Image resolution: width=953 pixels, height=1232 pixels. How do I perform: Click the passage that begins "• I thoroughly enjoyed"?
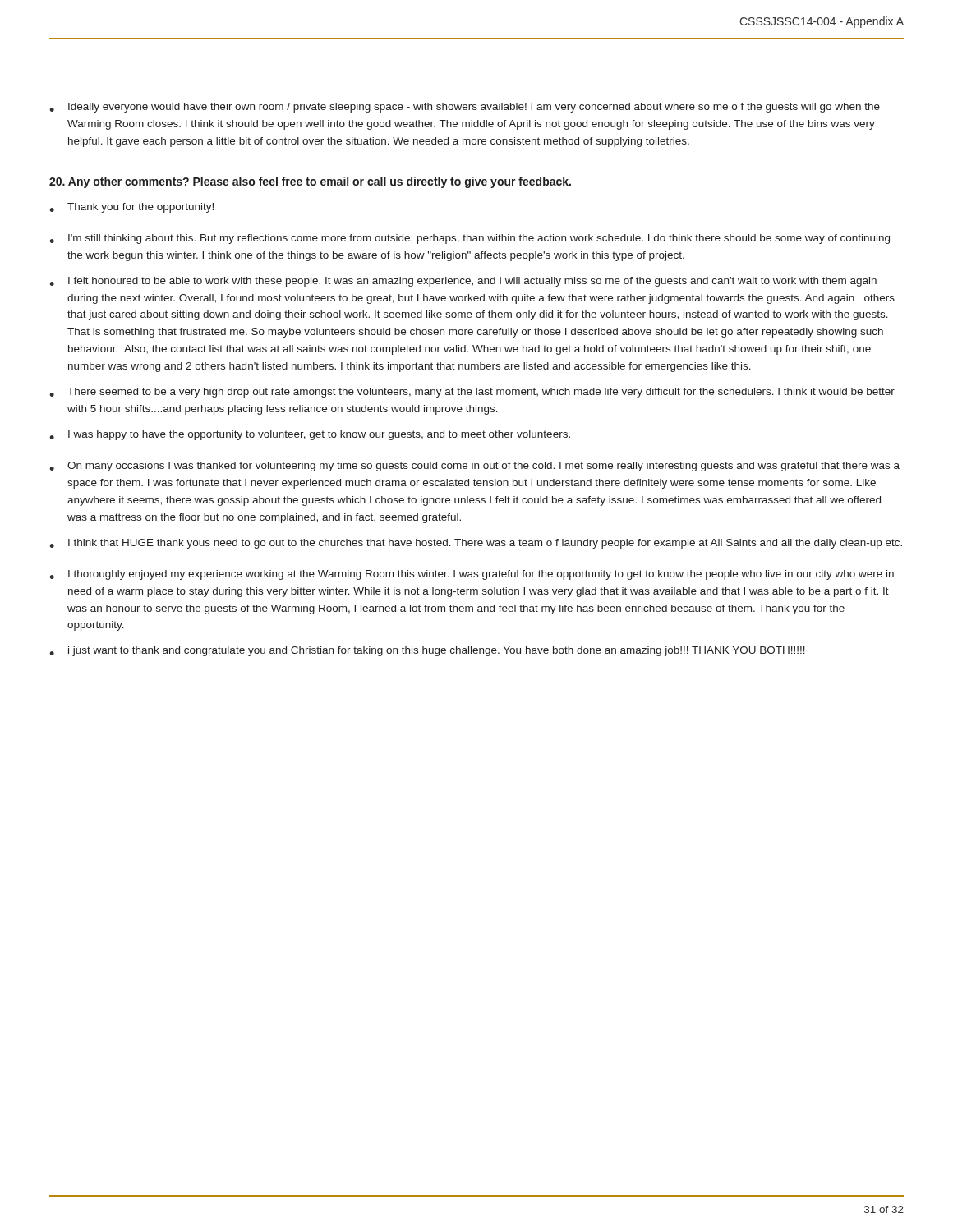(x=476, y=600)
